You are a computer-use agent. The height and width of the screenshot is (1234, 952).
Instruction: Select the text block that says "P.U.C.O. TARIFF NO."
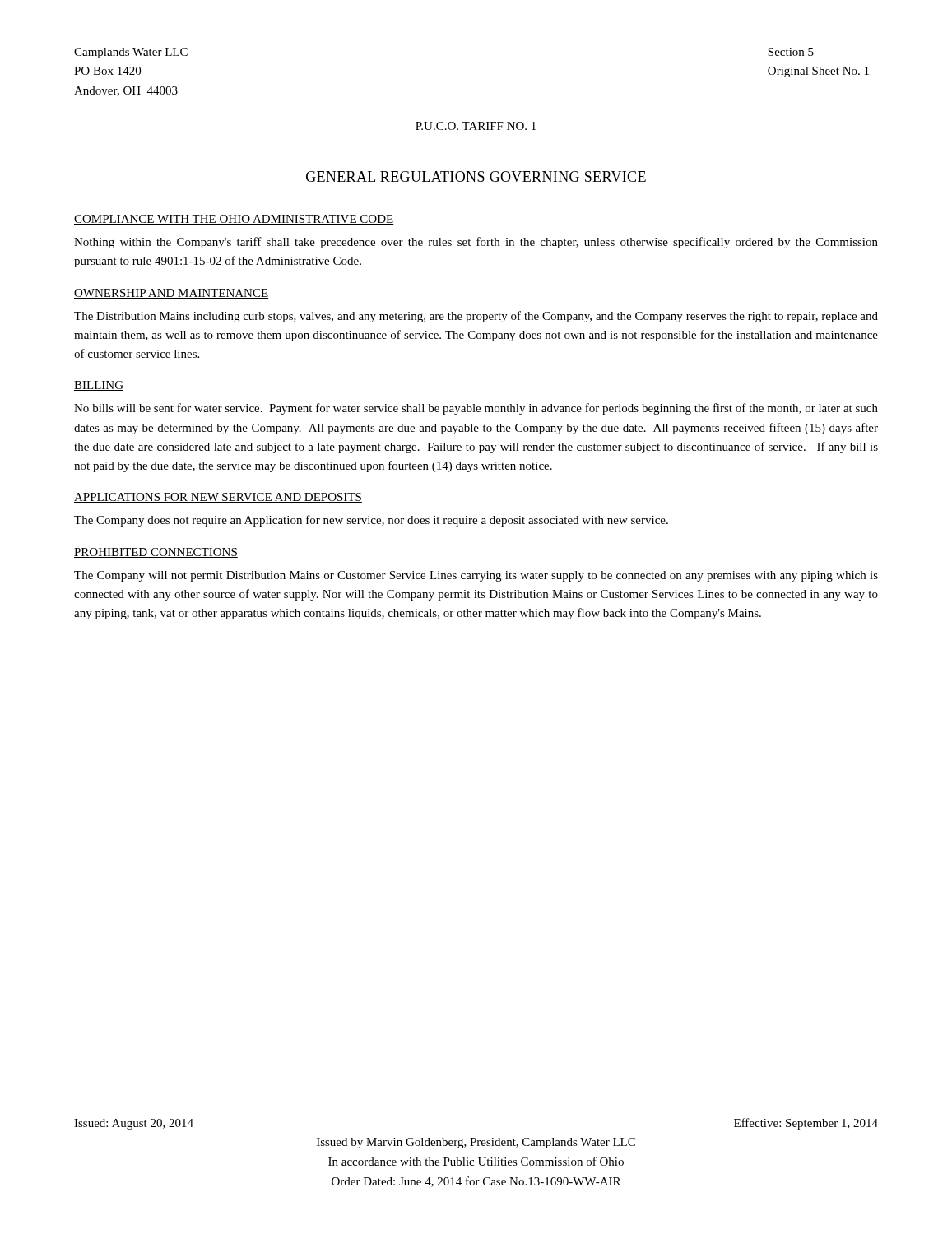click(476, 126)
